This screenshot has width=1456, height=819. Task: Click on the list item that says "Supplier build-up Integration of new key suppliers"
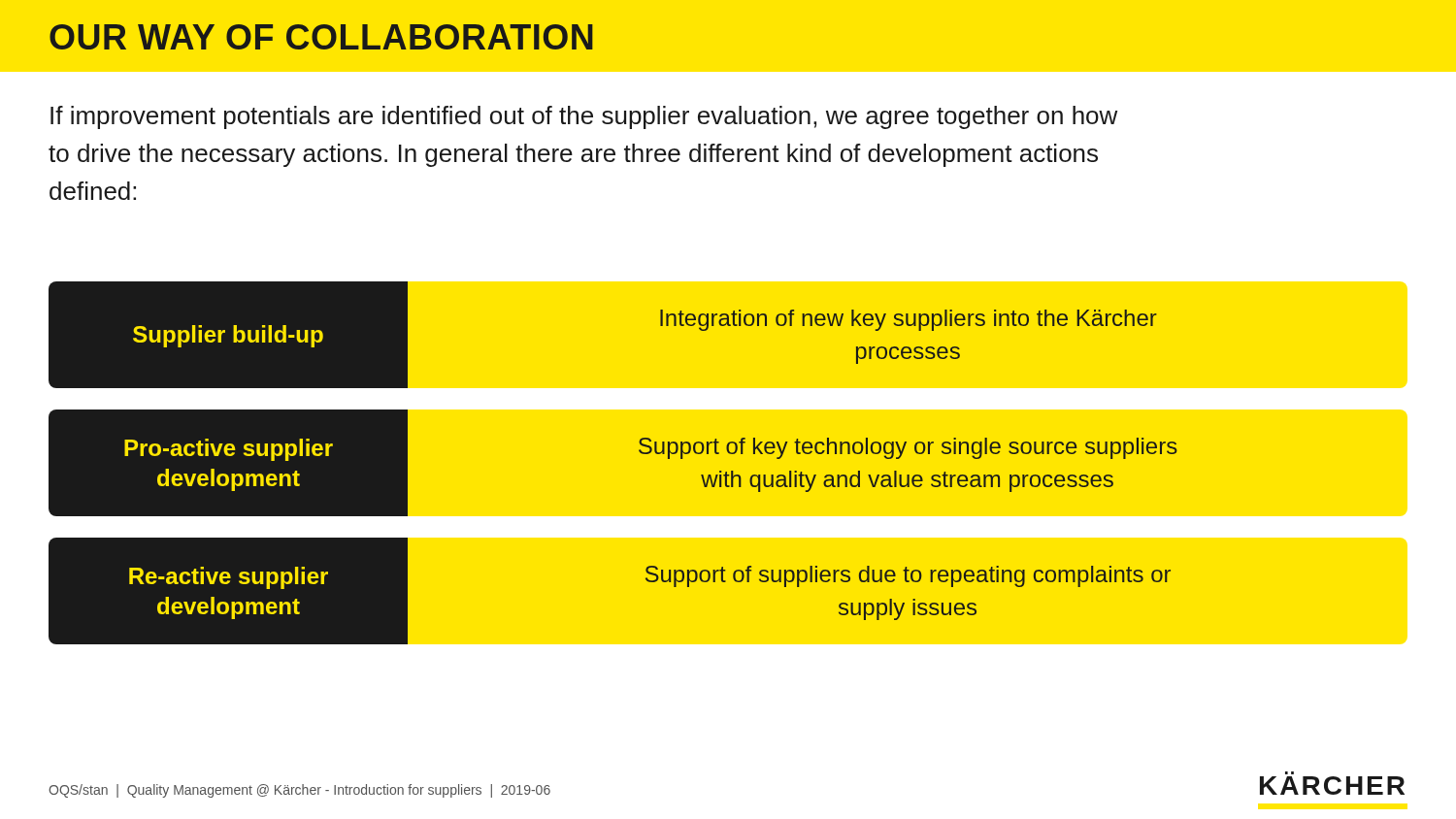pos(728,335)
